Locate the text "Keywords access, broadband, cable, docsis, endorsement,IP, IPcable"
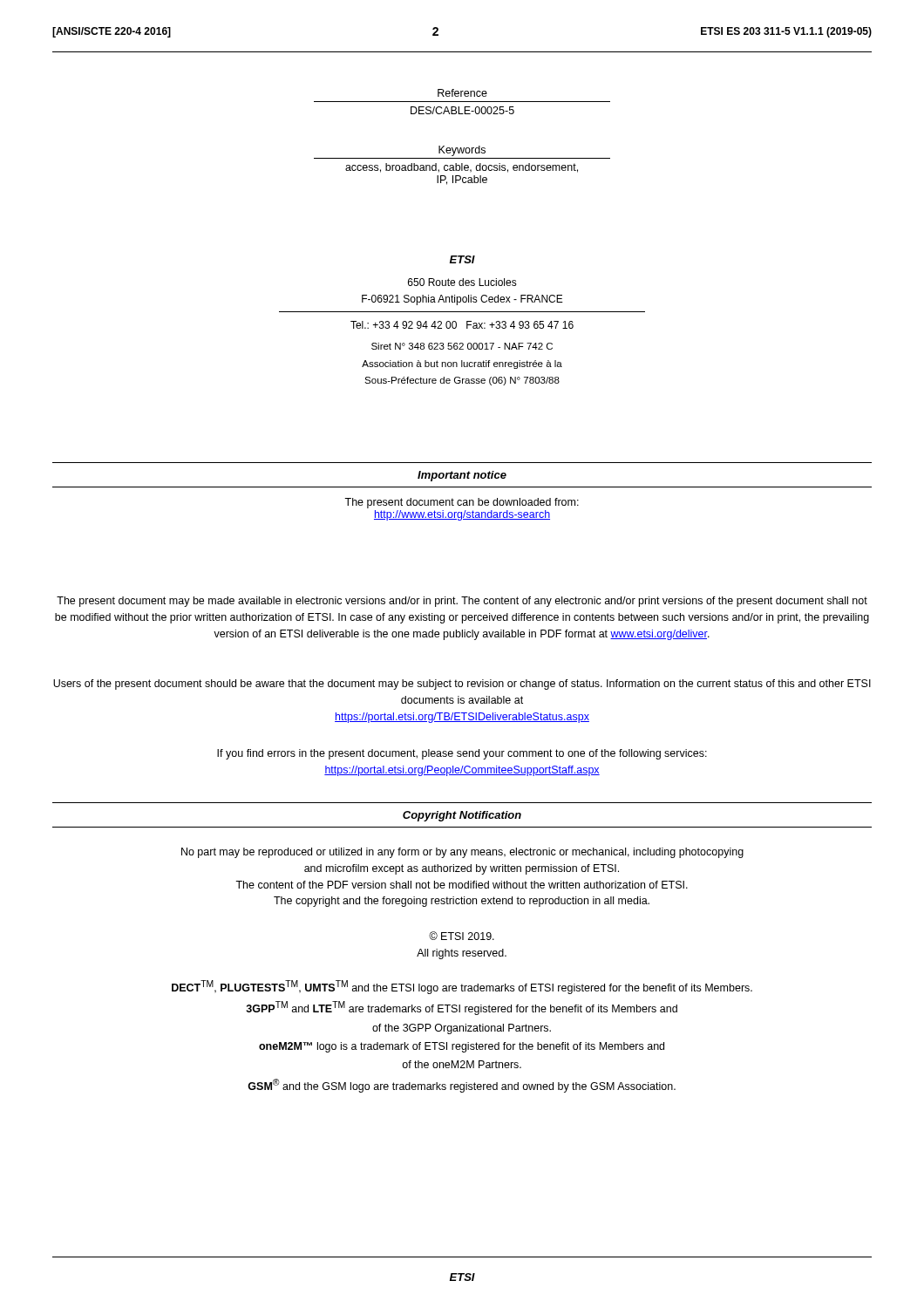The height and width of the screenshot is (1308, 924). (462, 165)
